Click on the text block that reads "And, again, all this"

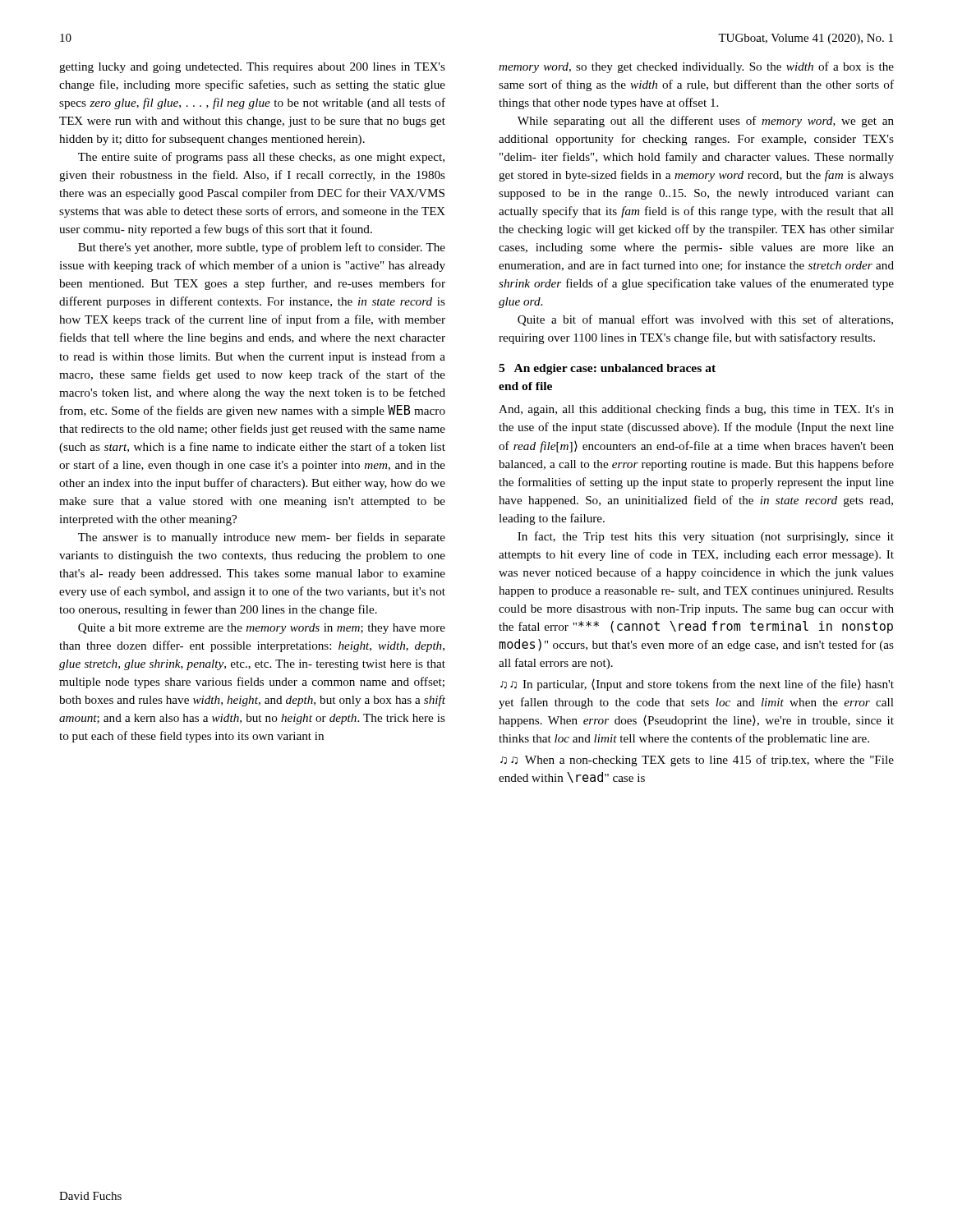(x=696, y=464)
